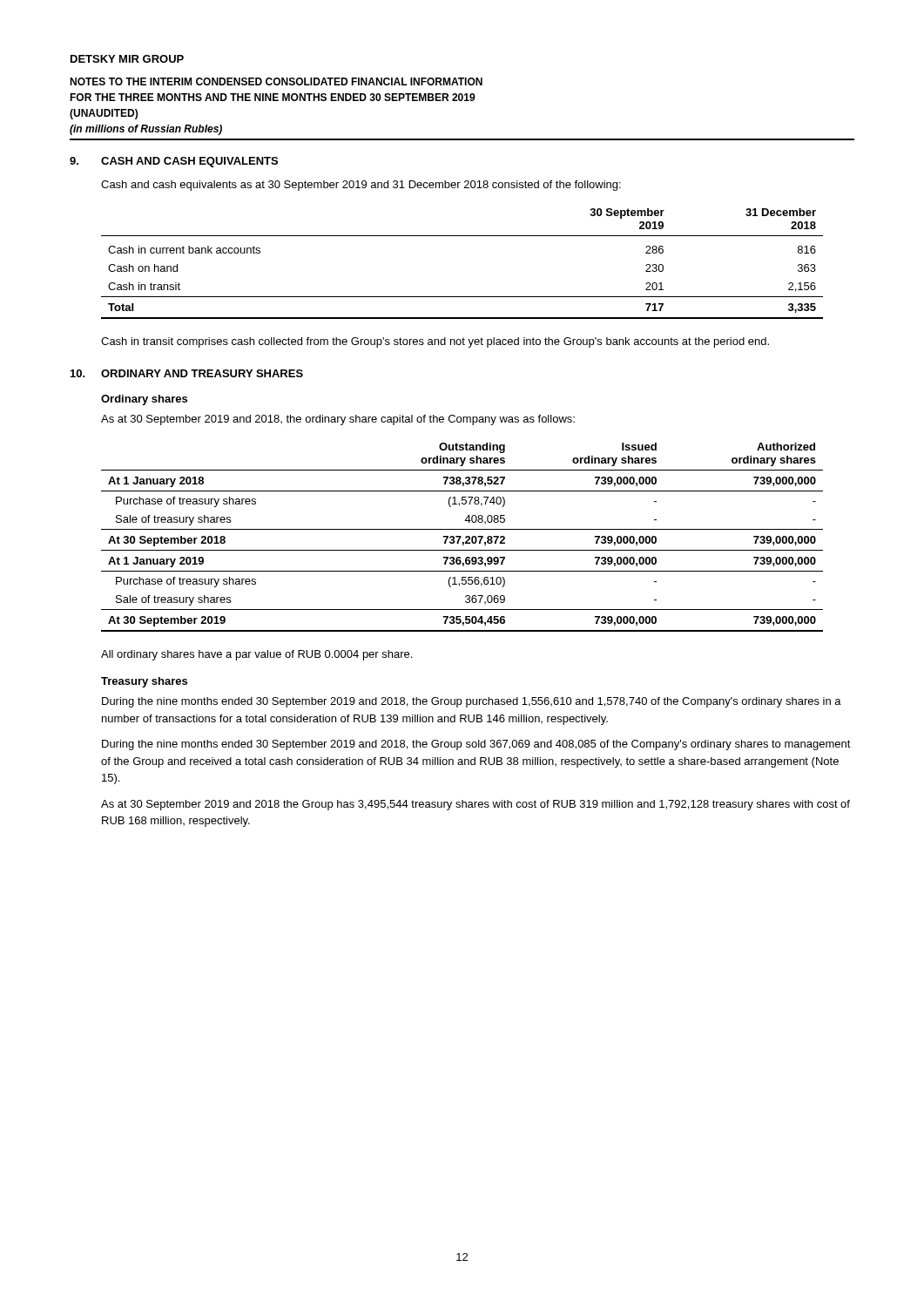This screenshot has width=924, height=1307.
Task: Locate the table with the text "Outstanding ordinary shares"
Action: (478, 534)
